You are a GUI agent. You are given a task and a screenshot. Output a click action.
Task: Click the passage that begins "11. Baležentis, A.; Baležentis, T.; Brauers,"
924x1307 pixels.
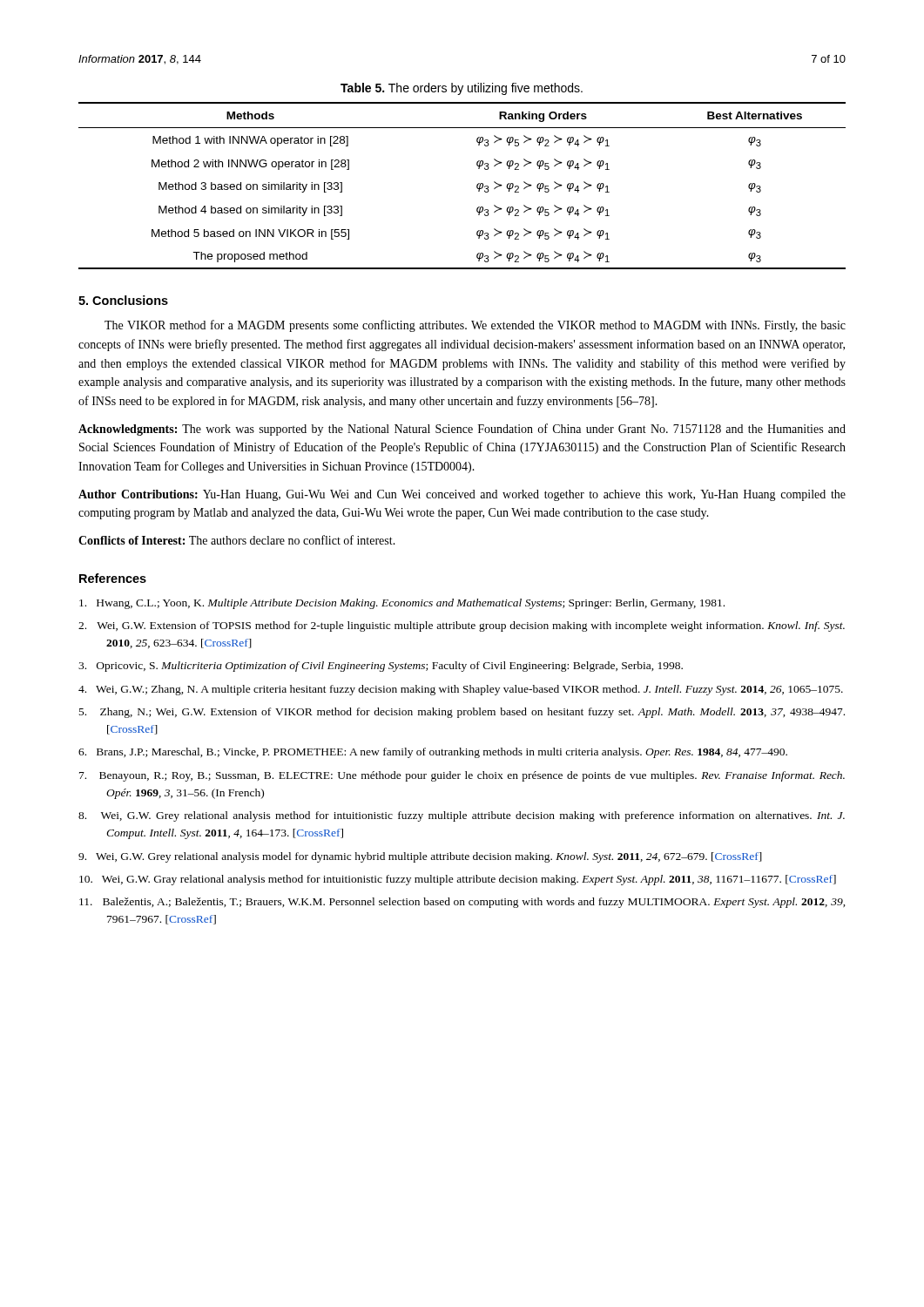(x=462, y=910)
